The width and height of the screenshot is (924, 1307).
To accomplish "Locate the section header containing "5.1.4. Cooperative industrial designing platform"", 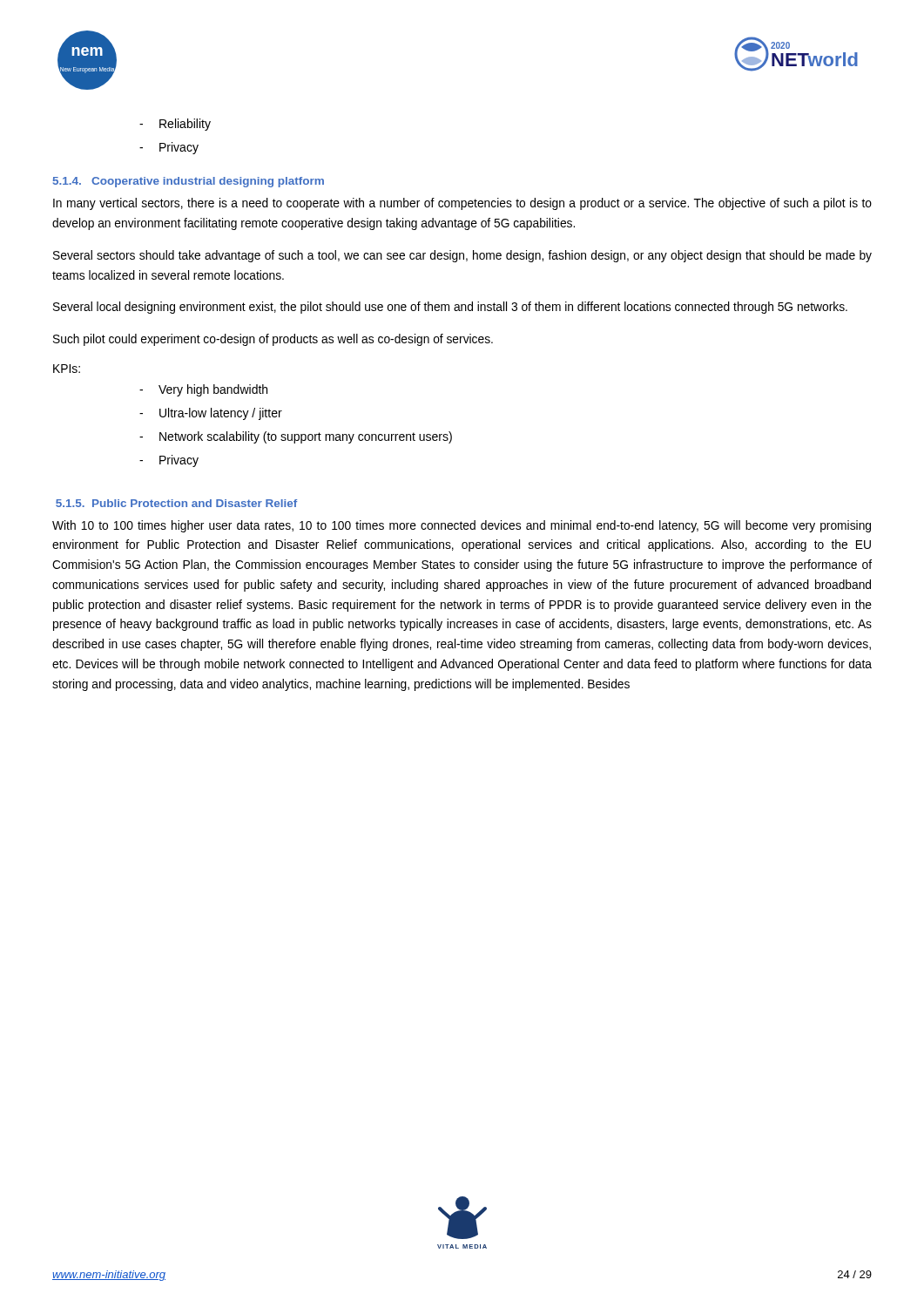I will tap(188, 181).
